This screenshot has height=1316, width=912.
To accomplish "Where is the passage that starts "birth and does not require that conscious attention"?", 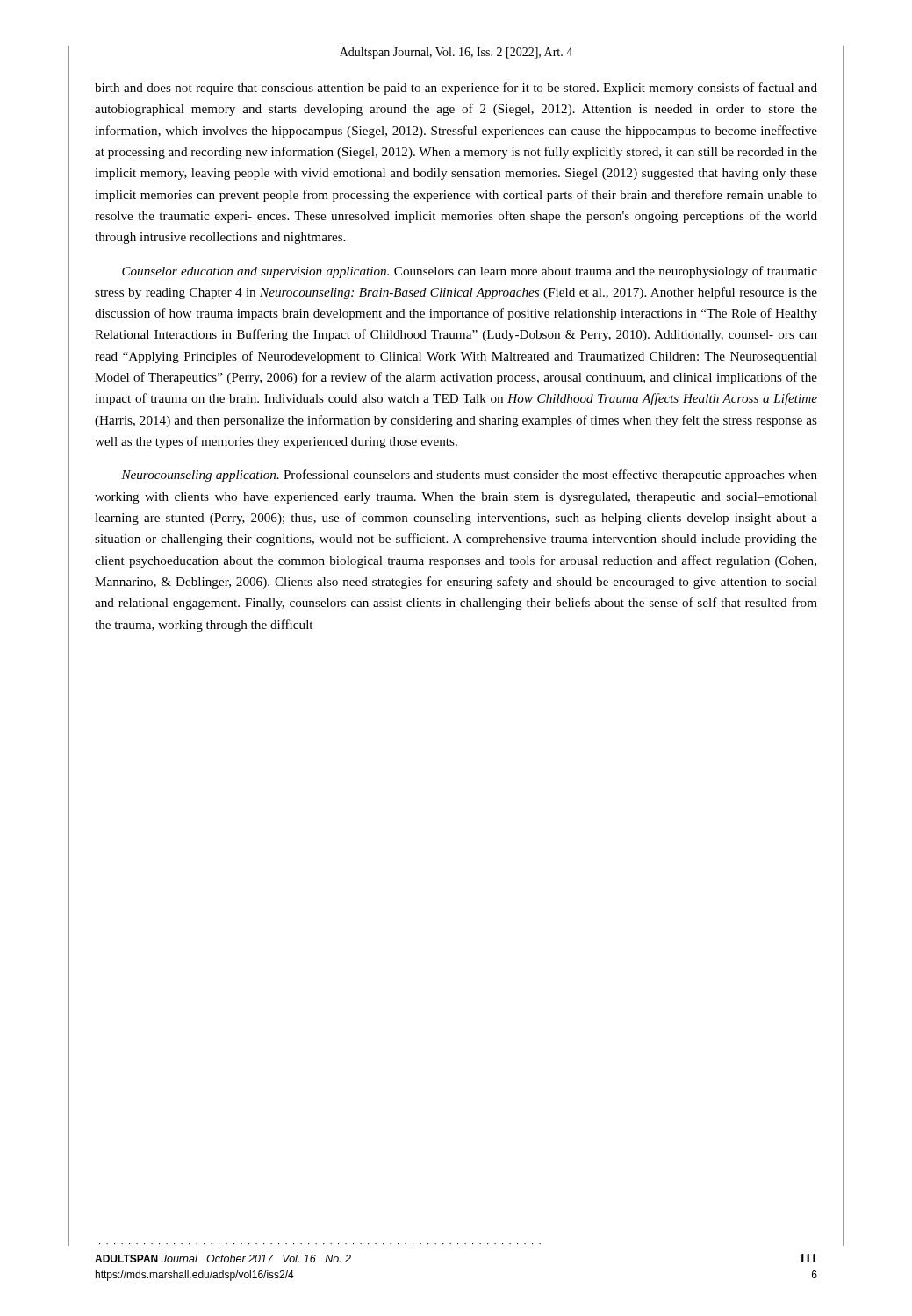I will tap(456, 162).
